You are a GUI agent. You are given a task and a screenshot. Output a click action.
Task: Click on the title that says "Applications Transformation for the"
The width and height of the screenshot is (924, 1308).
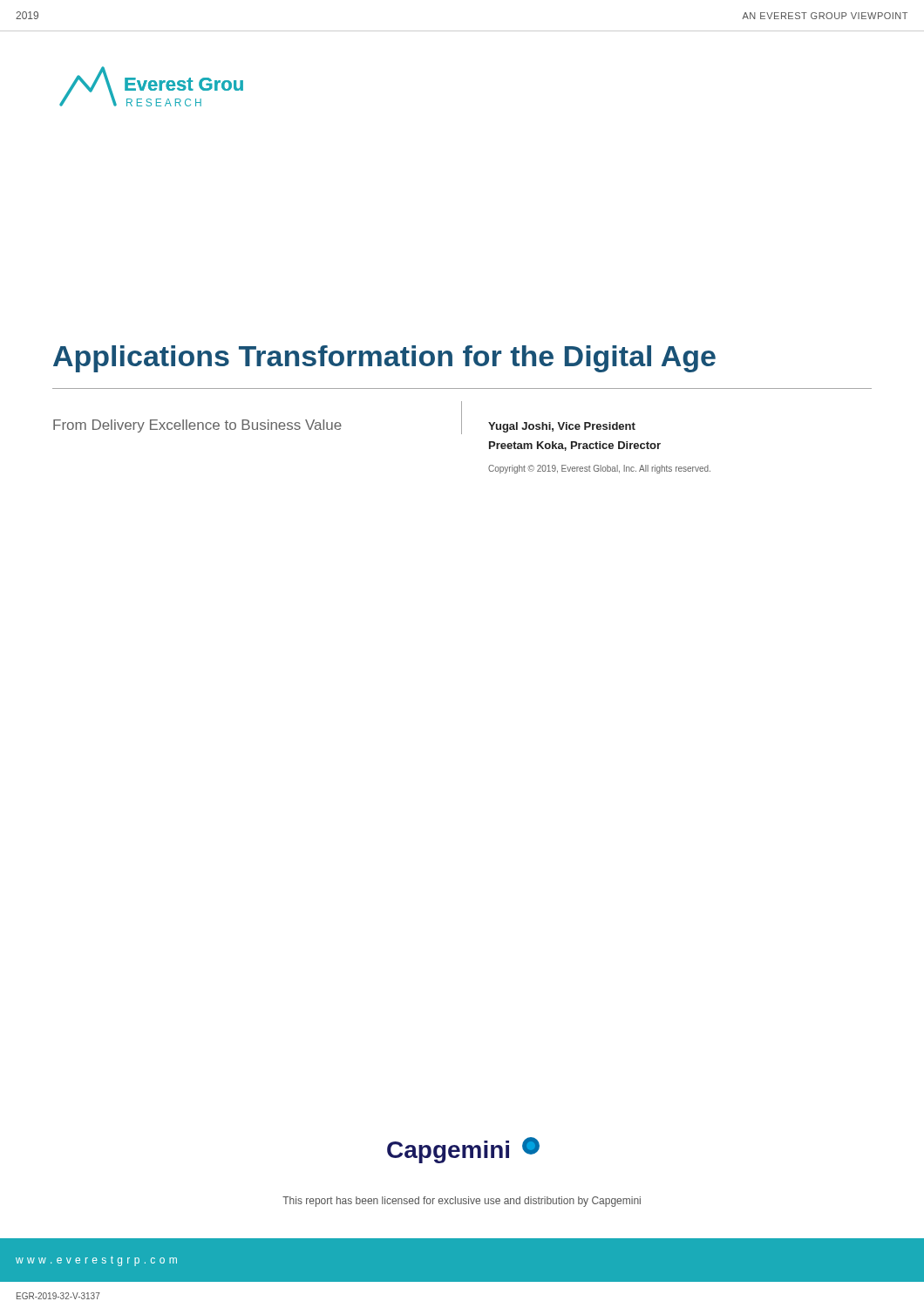[462, 364]
